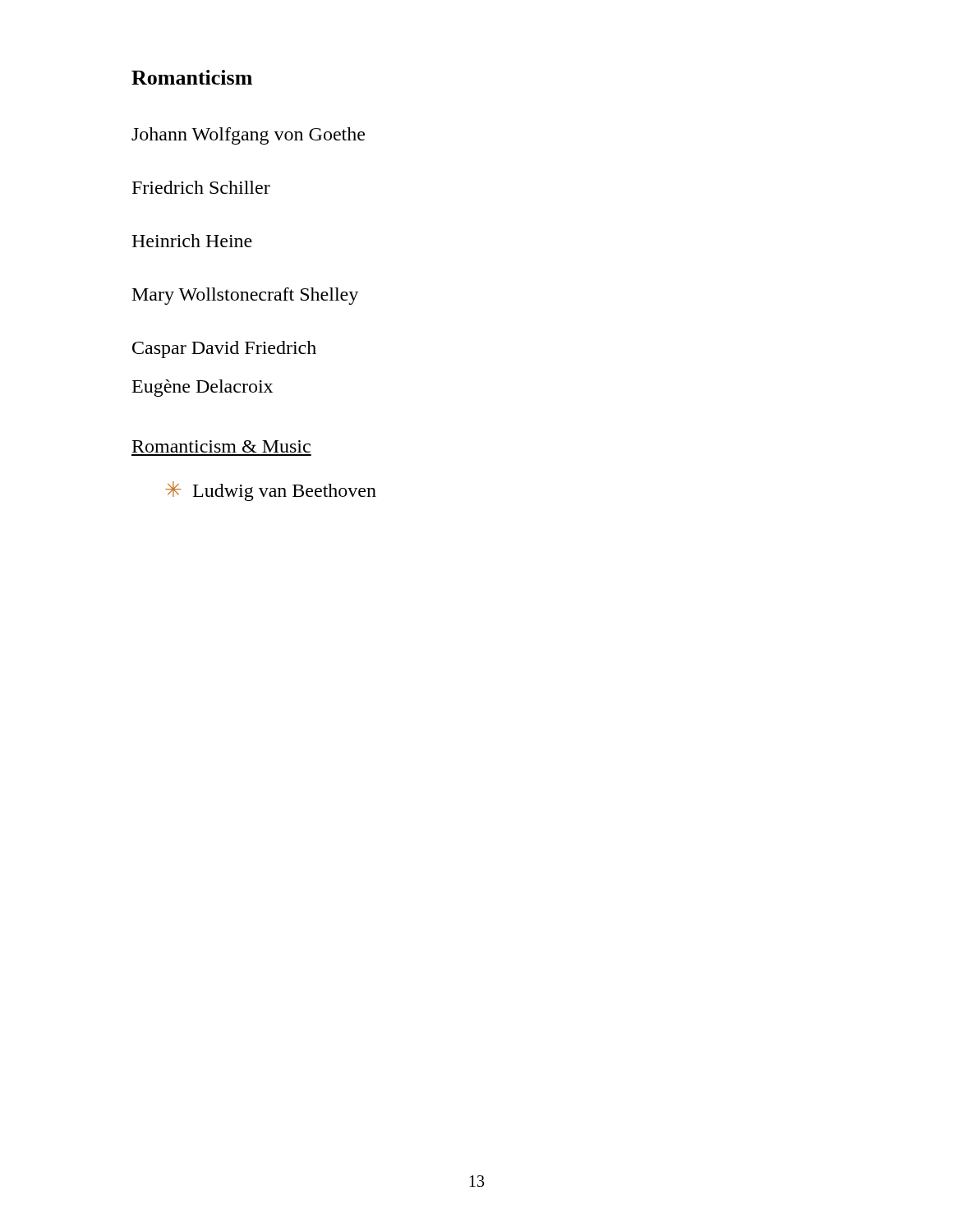The width and height of the screenshot is (953, 1232).
Task: Locate the list item that says "✳ Ludwig van Beethoven"
Action: click(x=270, y=490)
